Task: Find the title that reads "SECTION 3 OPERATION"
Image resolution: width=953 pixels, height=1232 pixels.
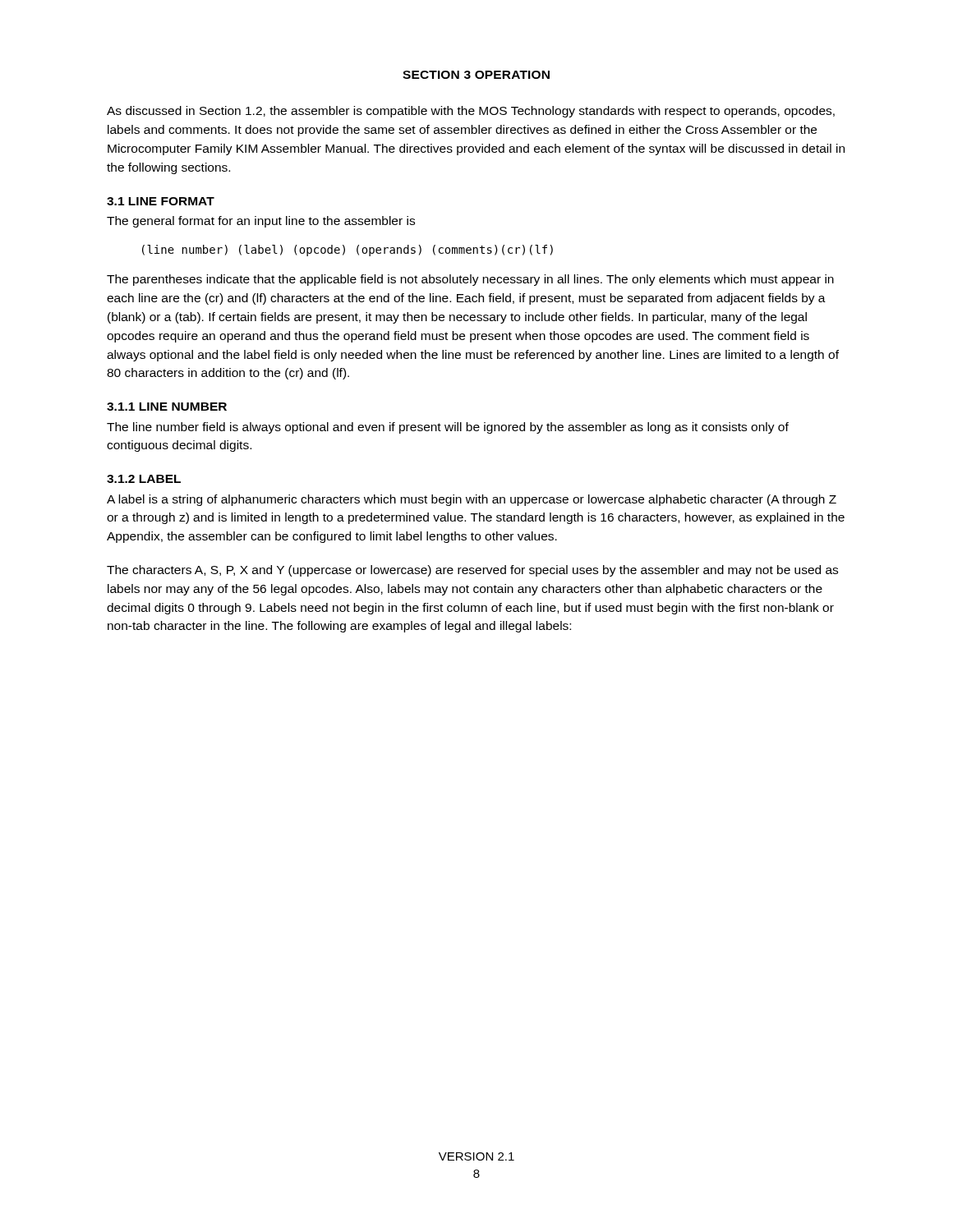Action: click(x=476, y=74)
